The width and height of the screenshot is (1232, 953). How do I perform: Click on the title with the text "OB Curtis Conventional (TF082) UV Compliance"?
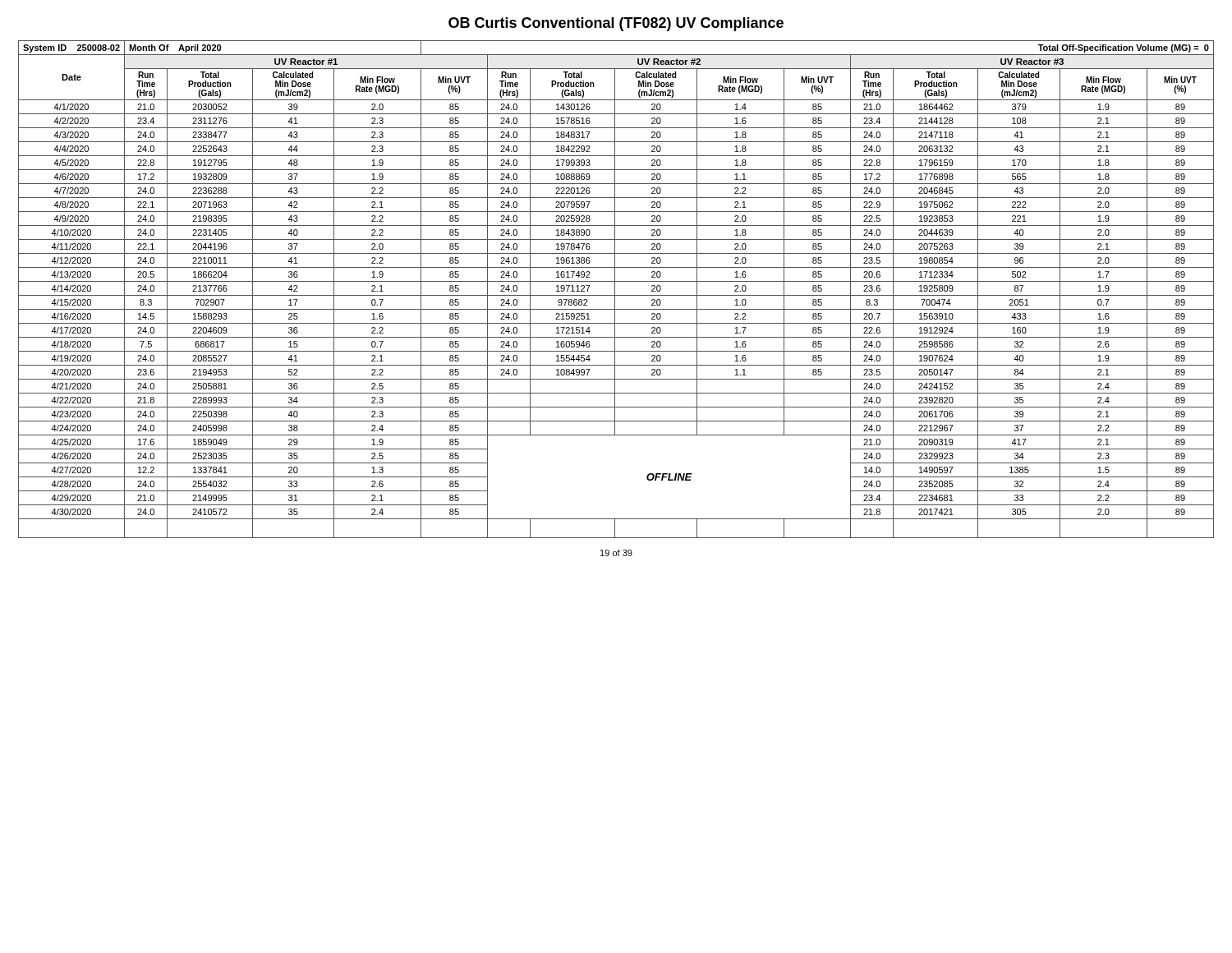[x=616, y=23]
